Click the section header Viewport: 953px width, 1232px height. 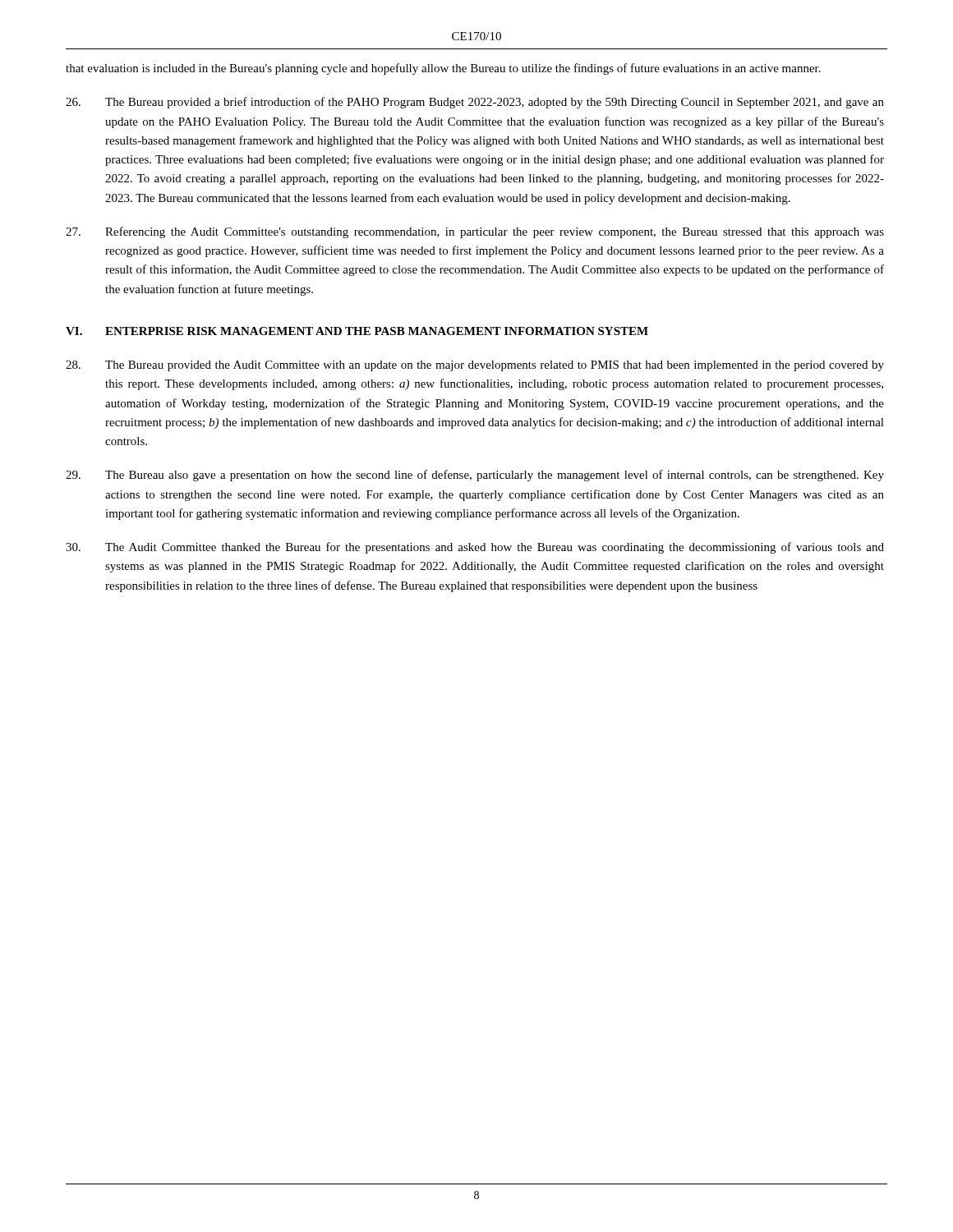pyautogui.click(x=476, y=331)
